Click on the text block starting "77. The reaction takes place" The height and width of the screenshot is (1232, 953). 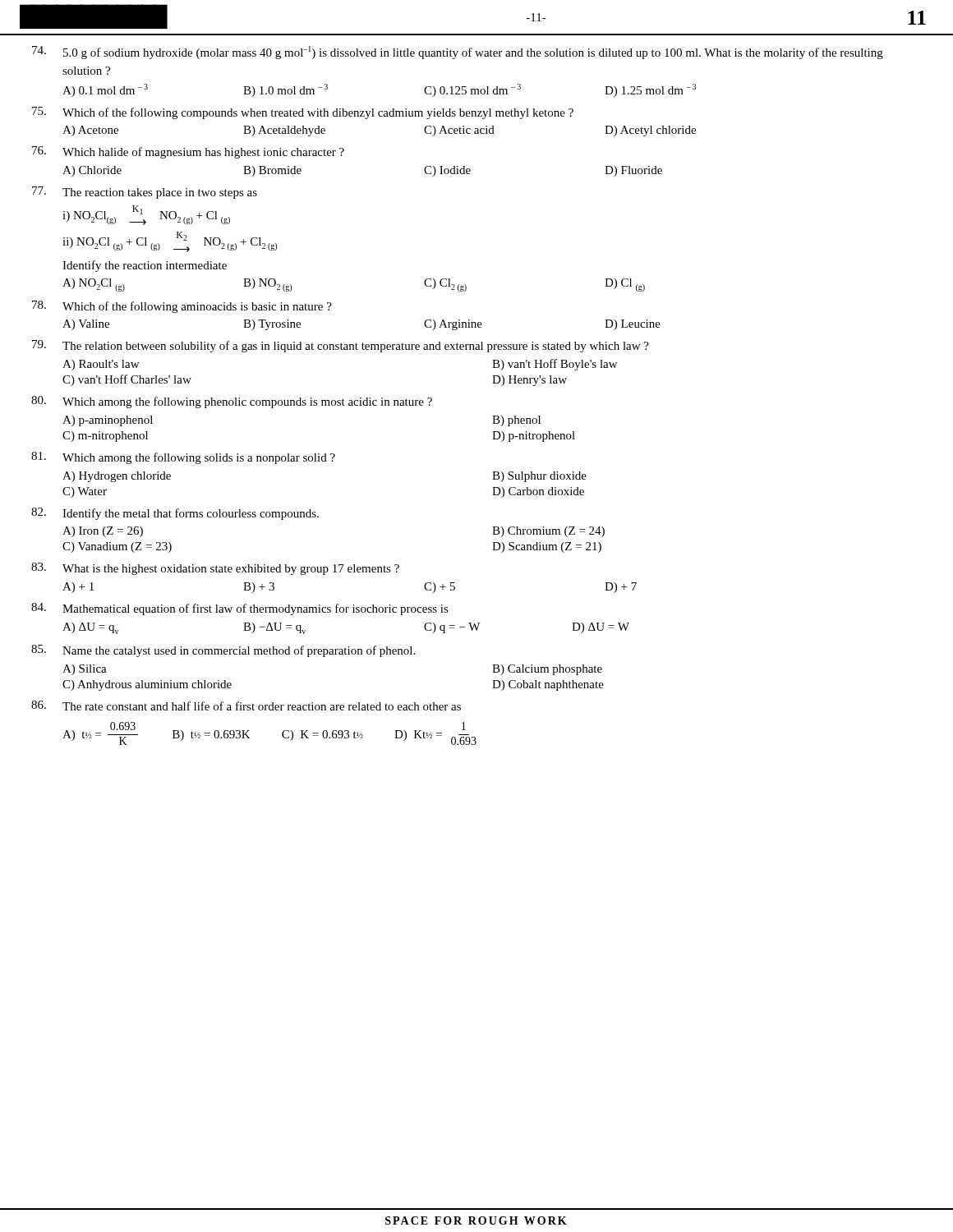[145, 193]
